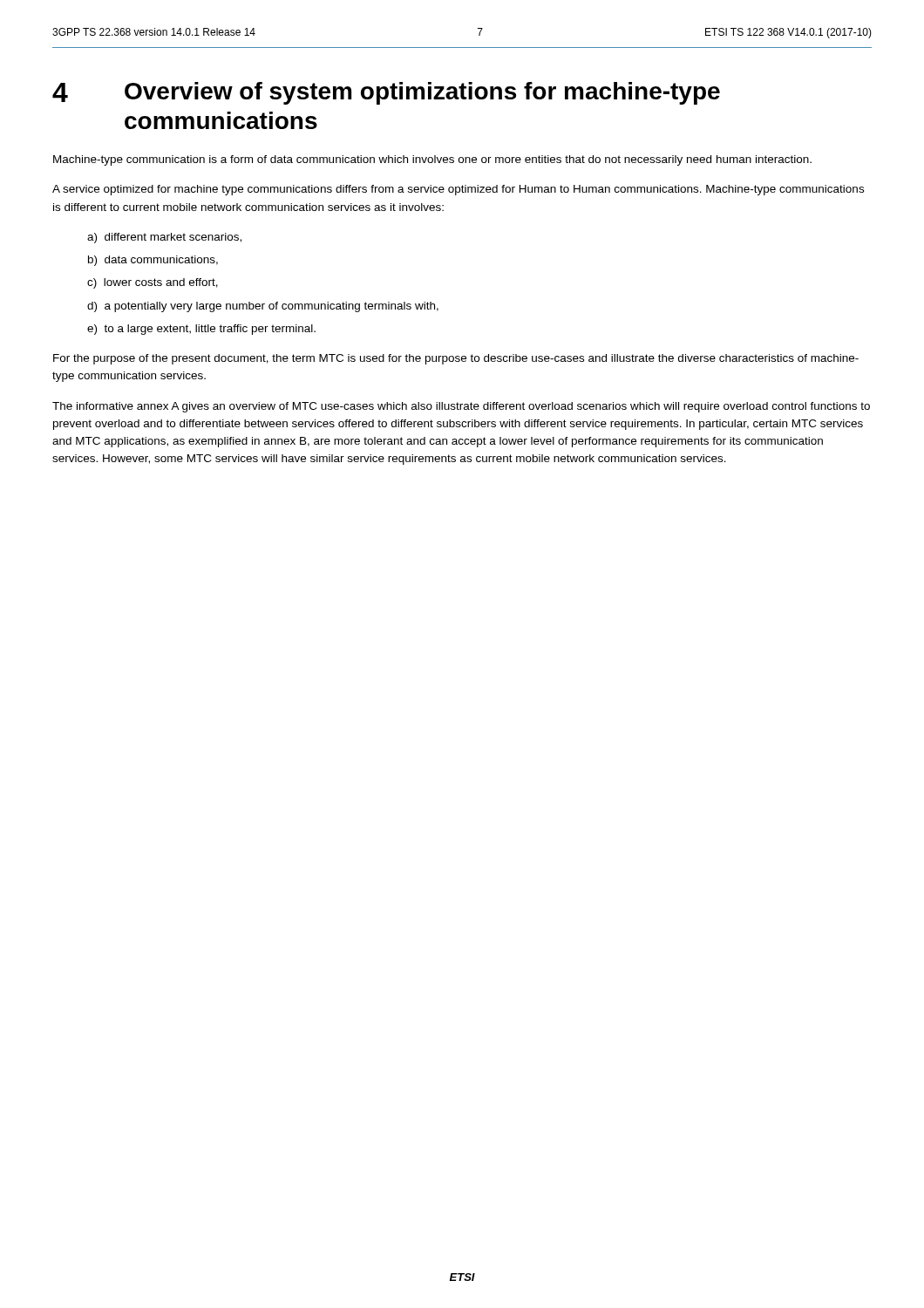Locate the region starting "c) lower costs"
The width and height of the screenshot is (924, 1308).
153,283
